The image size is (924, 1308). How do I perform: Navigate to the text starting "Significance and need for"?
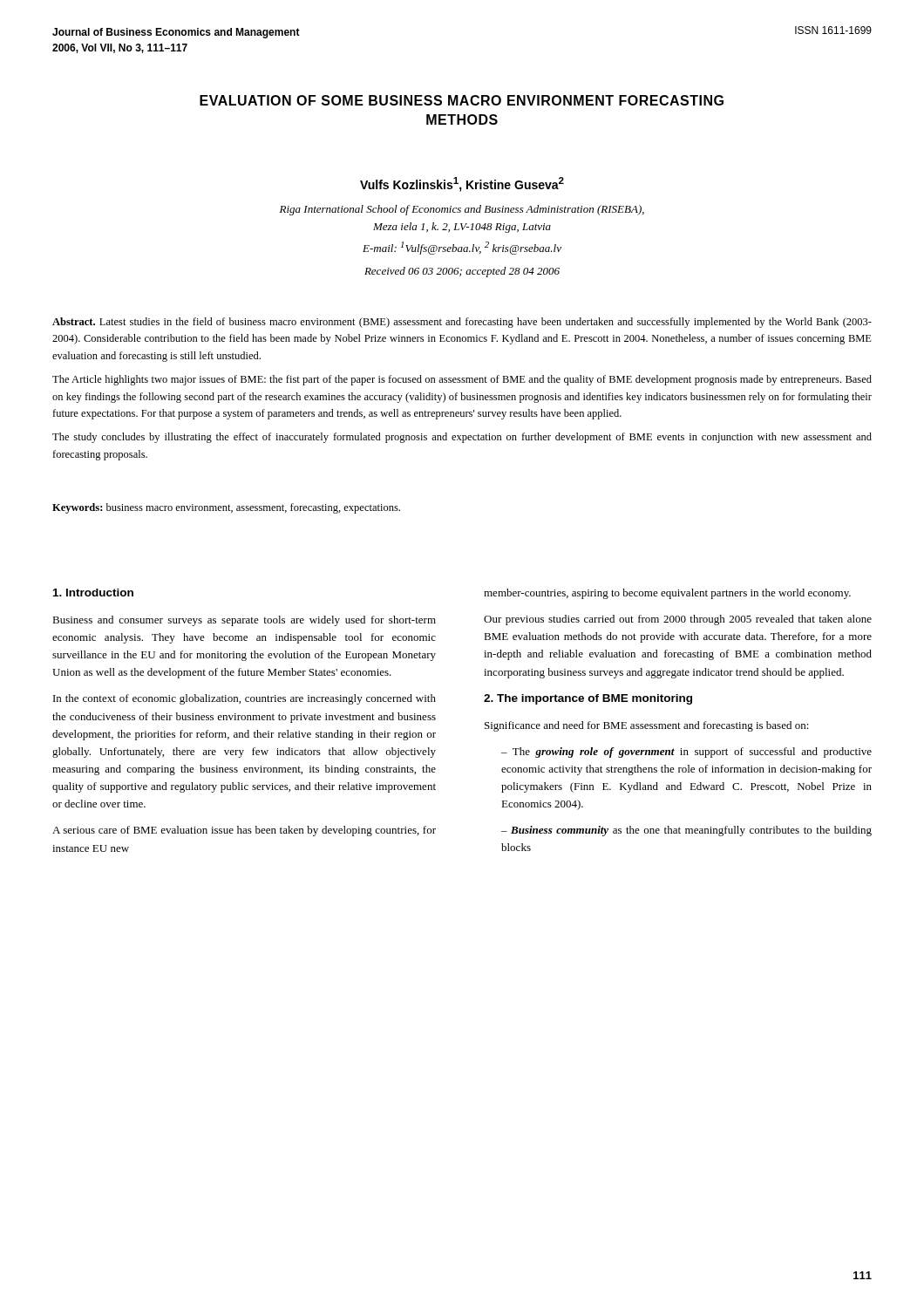pos(678,725)
